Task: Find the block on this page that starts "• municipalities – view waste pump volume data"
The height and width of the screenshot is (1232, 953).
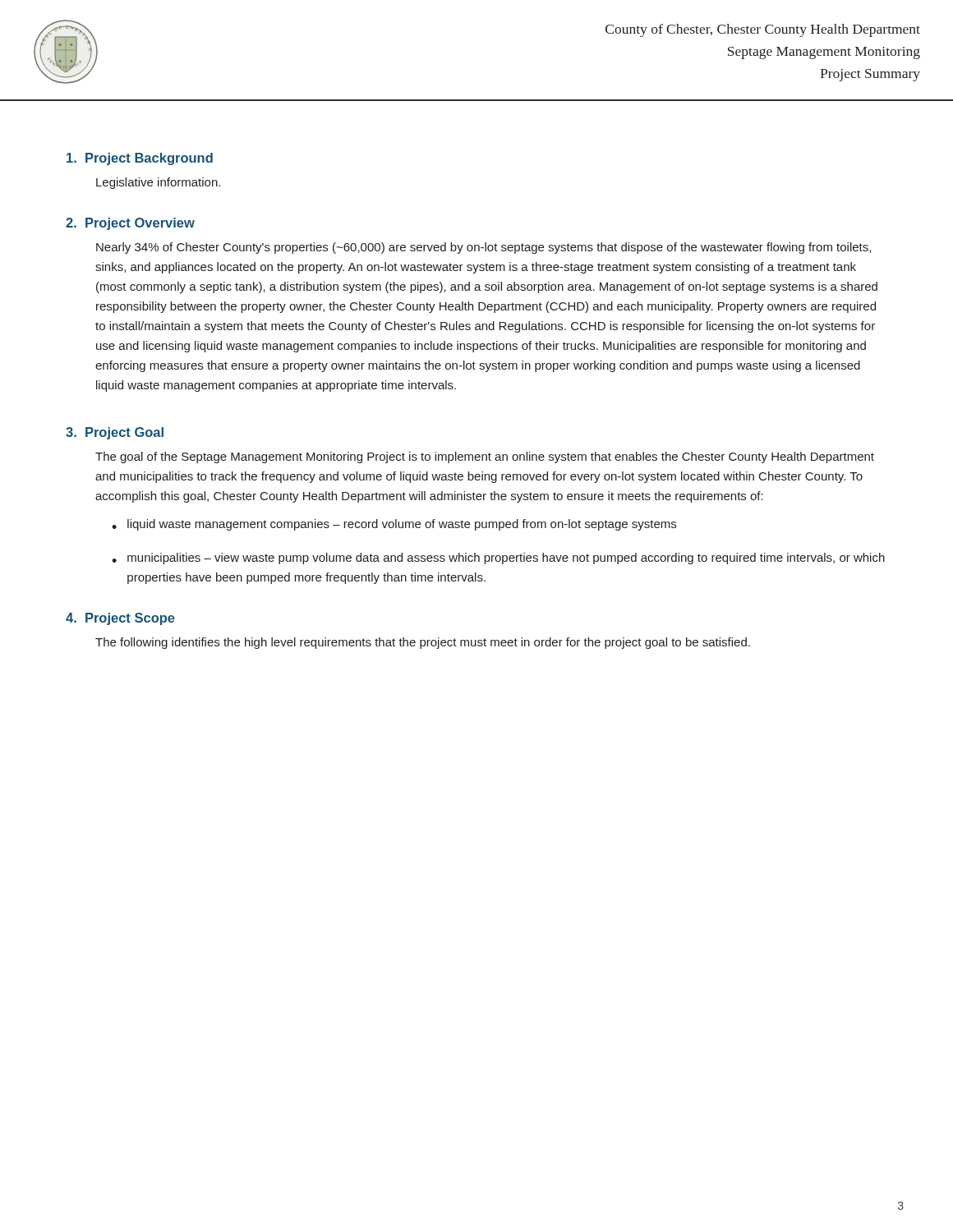Action: (499, 568)
